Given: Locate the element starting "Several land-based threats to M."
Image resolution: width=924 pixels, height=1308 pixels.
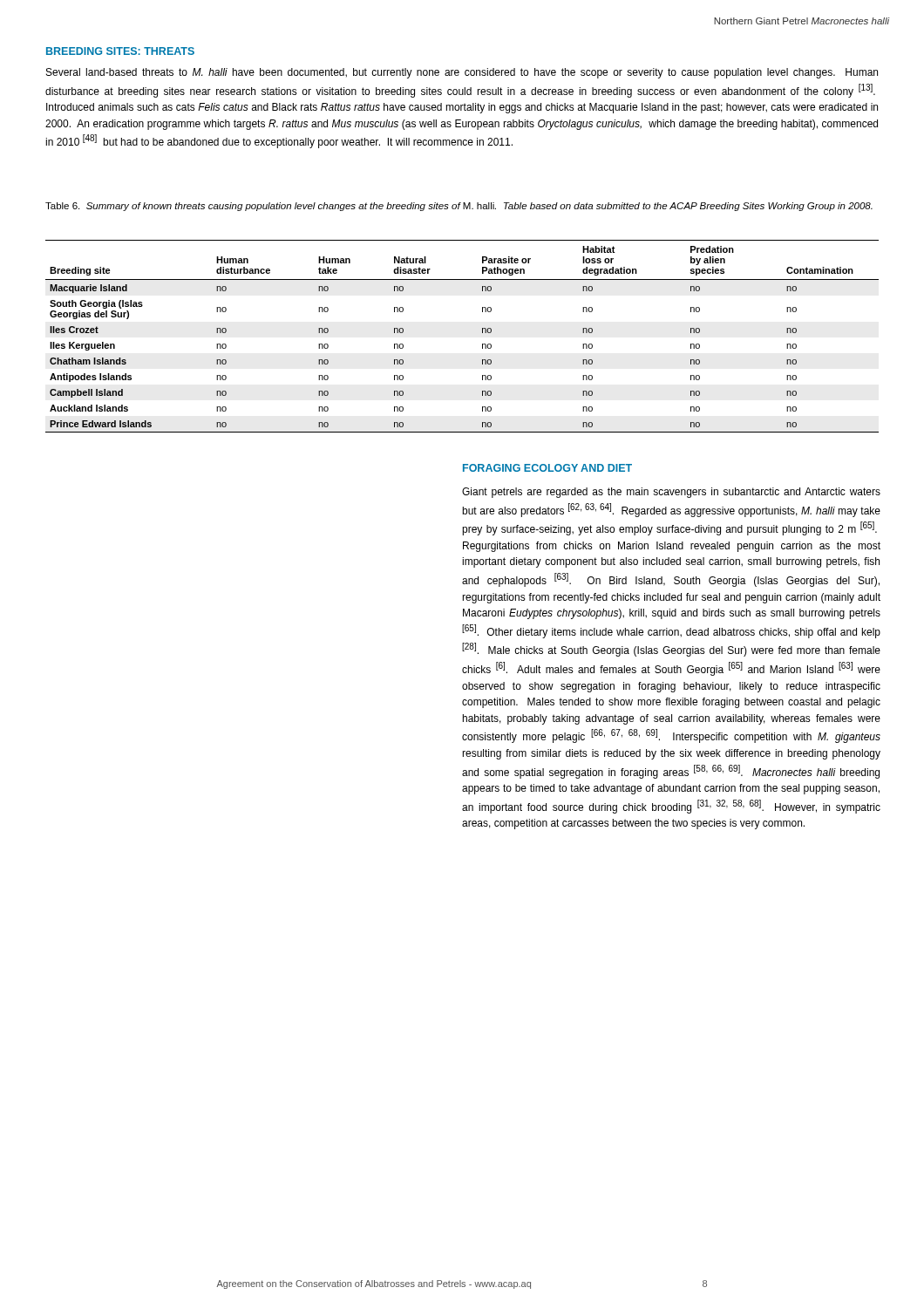Looking at the screenshot, I should coord(462,107).
